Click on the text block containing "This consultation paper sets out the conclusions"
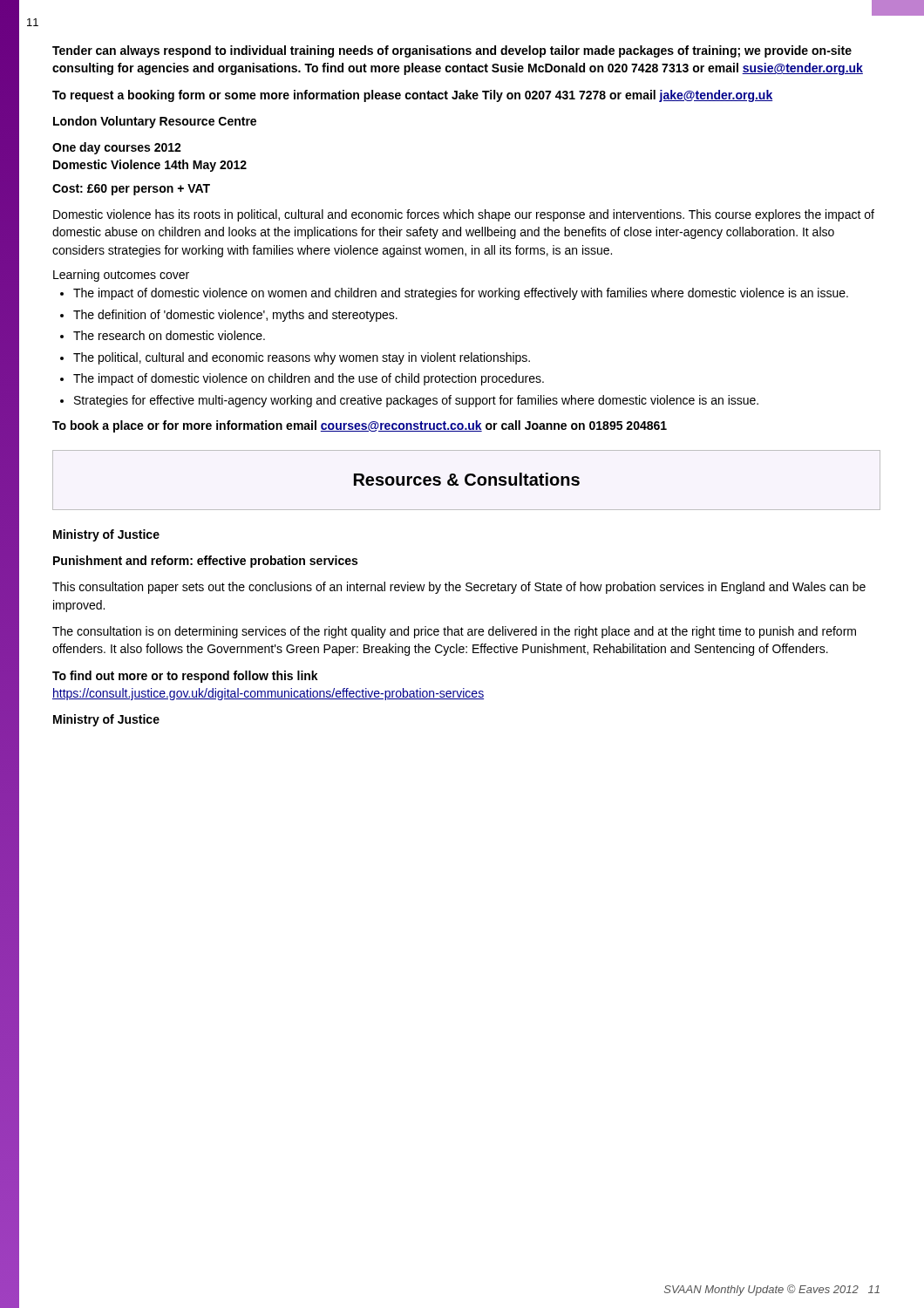 click(459, 596)
